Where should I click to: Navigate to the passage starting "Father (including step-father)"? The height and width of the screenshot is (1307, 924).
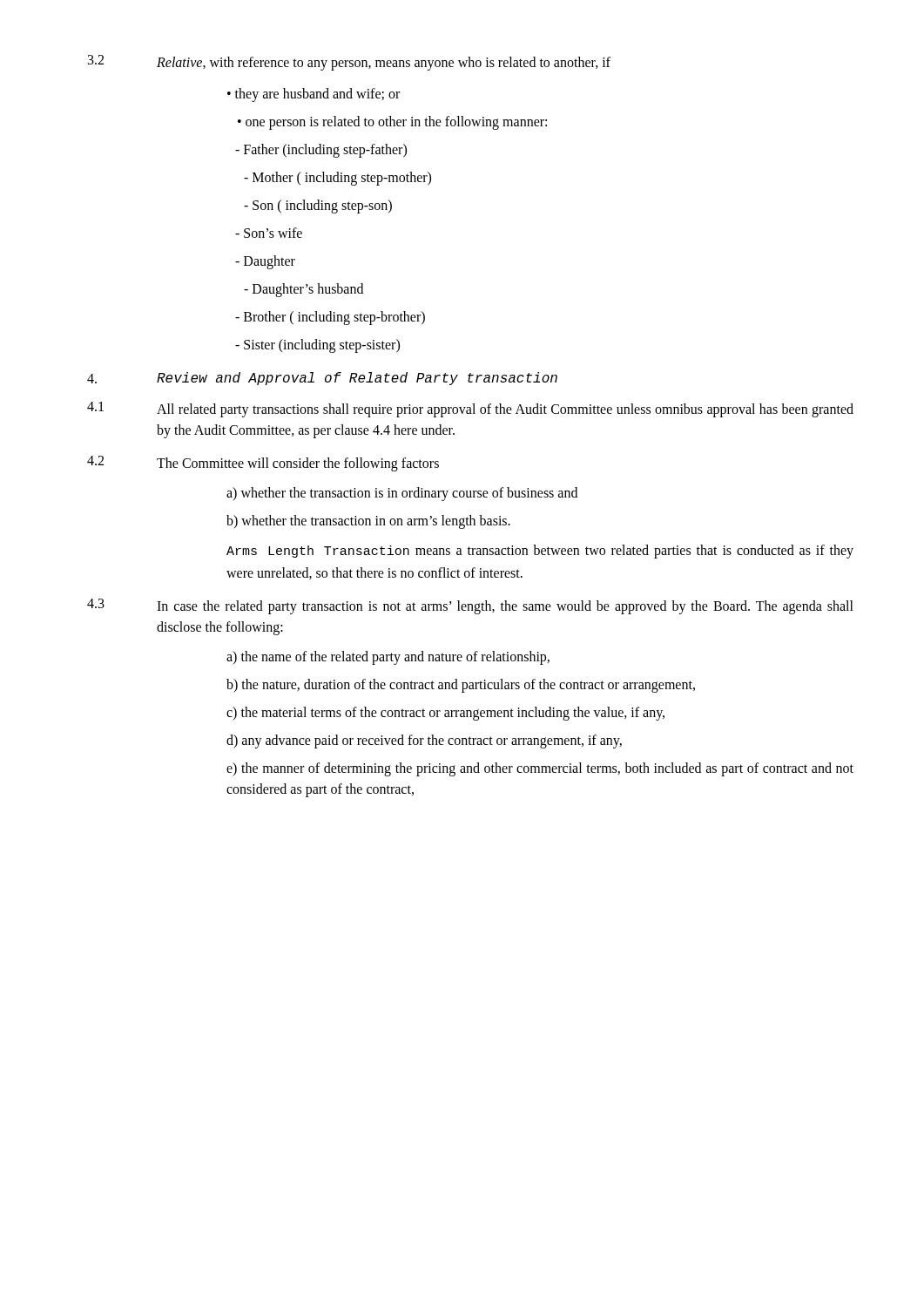click(x=321, y=149)
